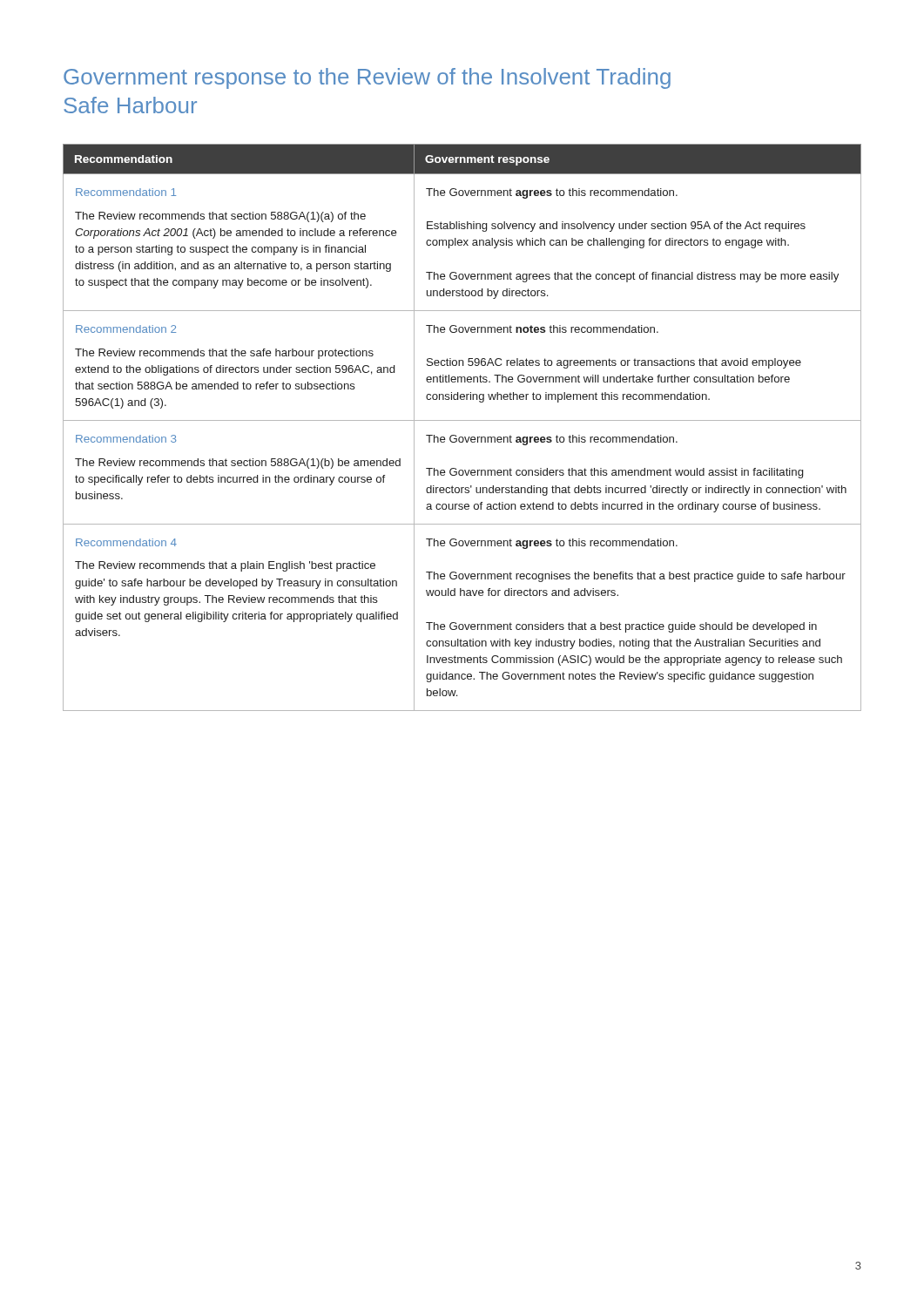The width and height of the screenshot is (924, 1307).
Task: Select a table
Action: 462,427
